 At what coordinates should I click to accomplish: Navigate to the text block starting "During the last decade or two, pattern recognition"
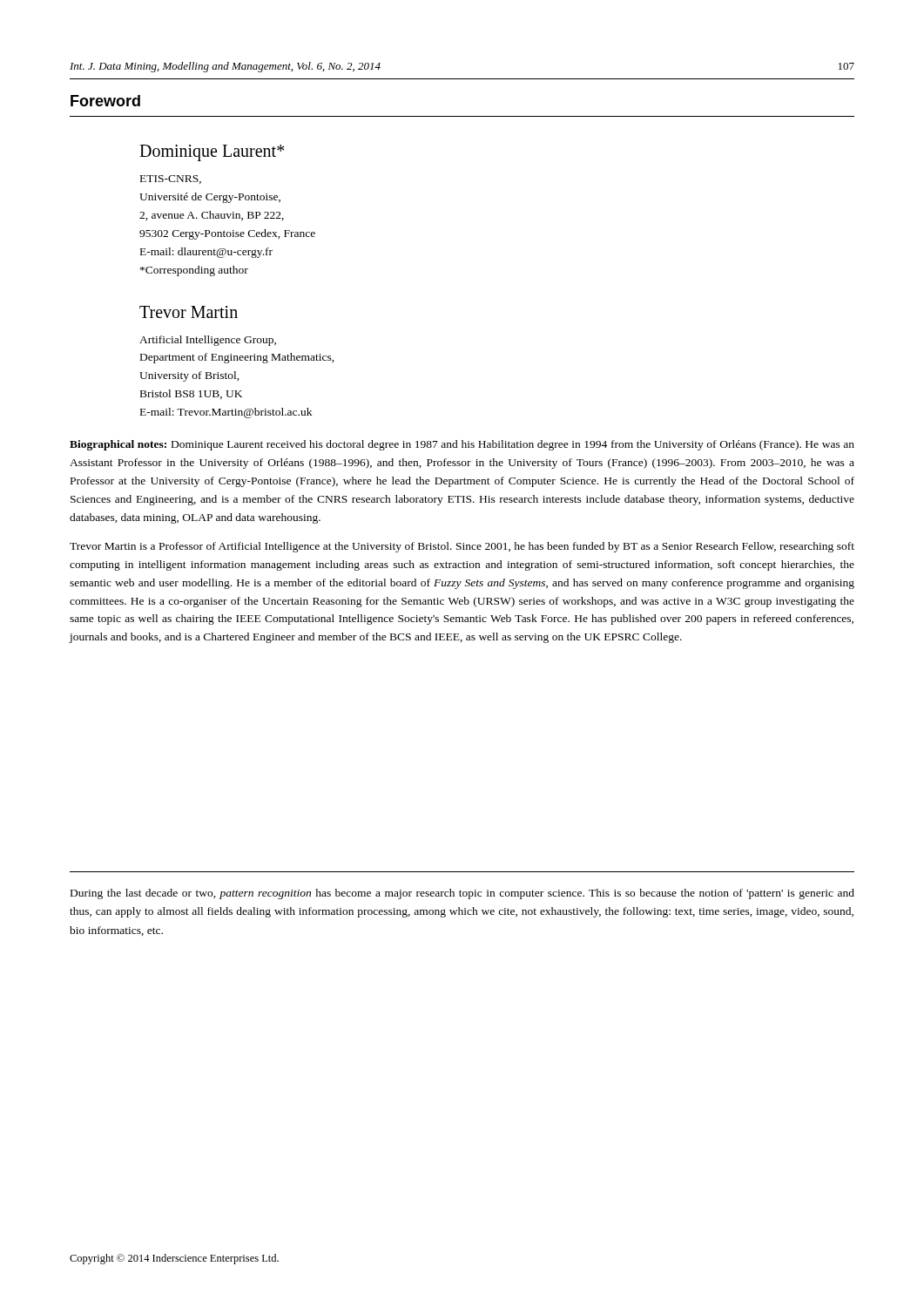click(x=462, y=911)
